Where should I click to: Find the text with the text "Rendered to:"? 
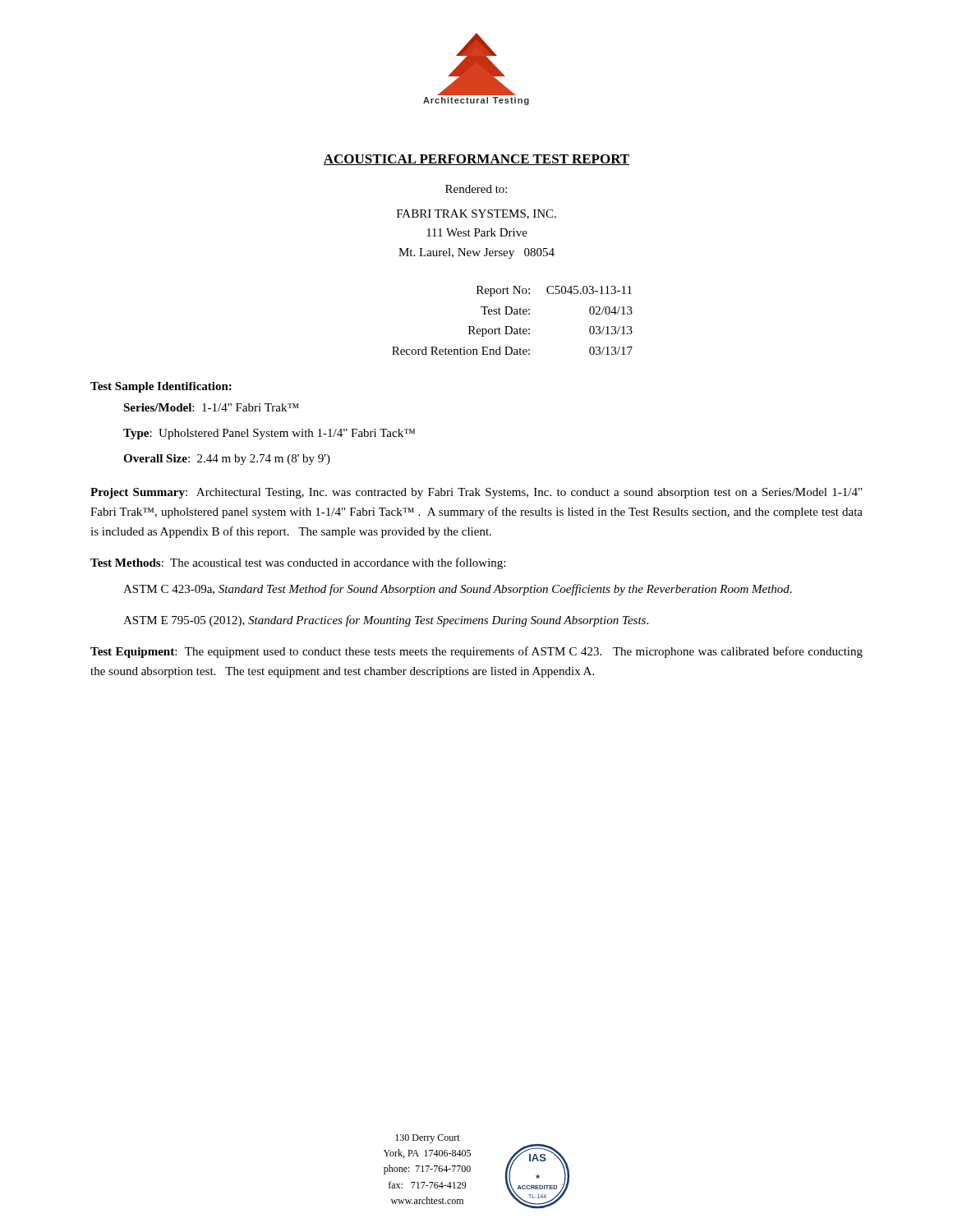click(x=476, y=189)
